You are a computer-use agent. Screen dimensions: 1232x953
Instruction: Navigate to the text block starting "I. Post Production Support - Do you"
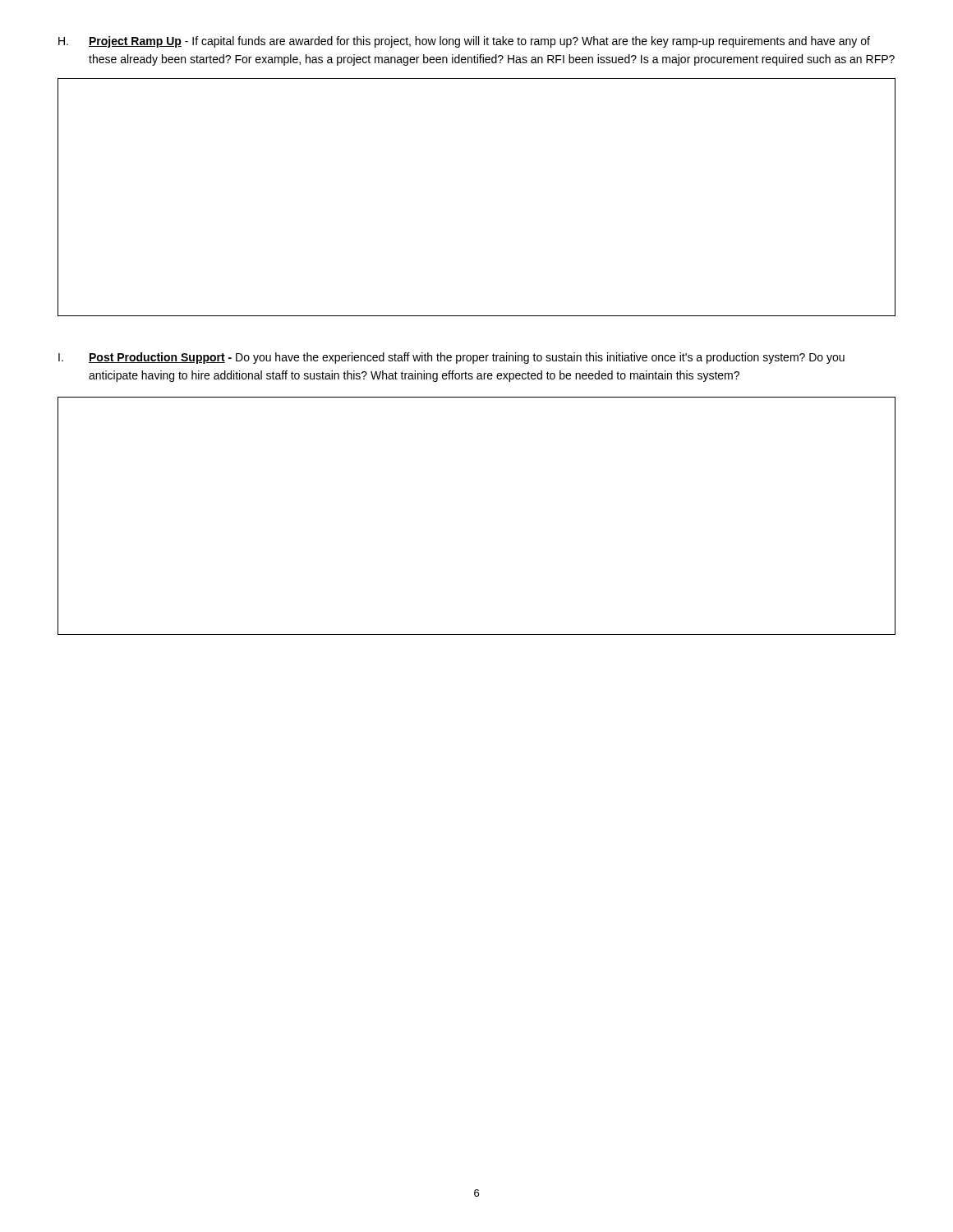(x=476, y=367)
